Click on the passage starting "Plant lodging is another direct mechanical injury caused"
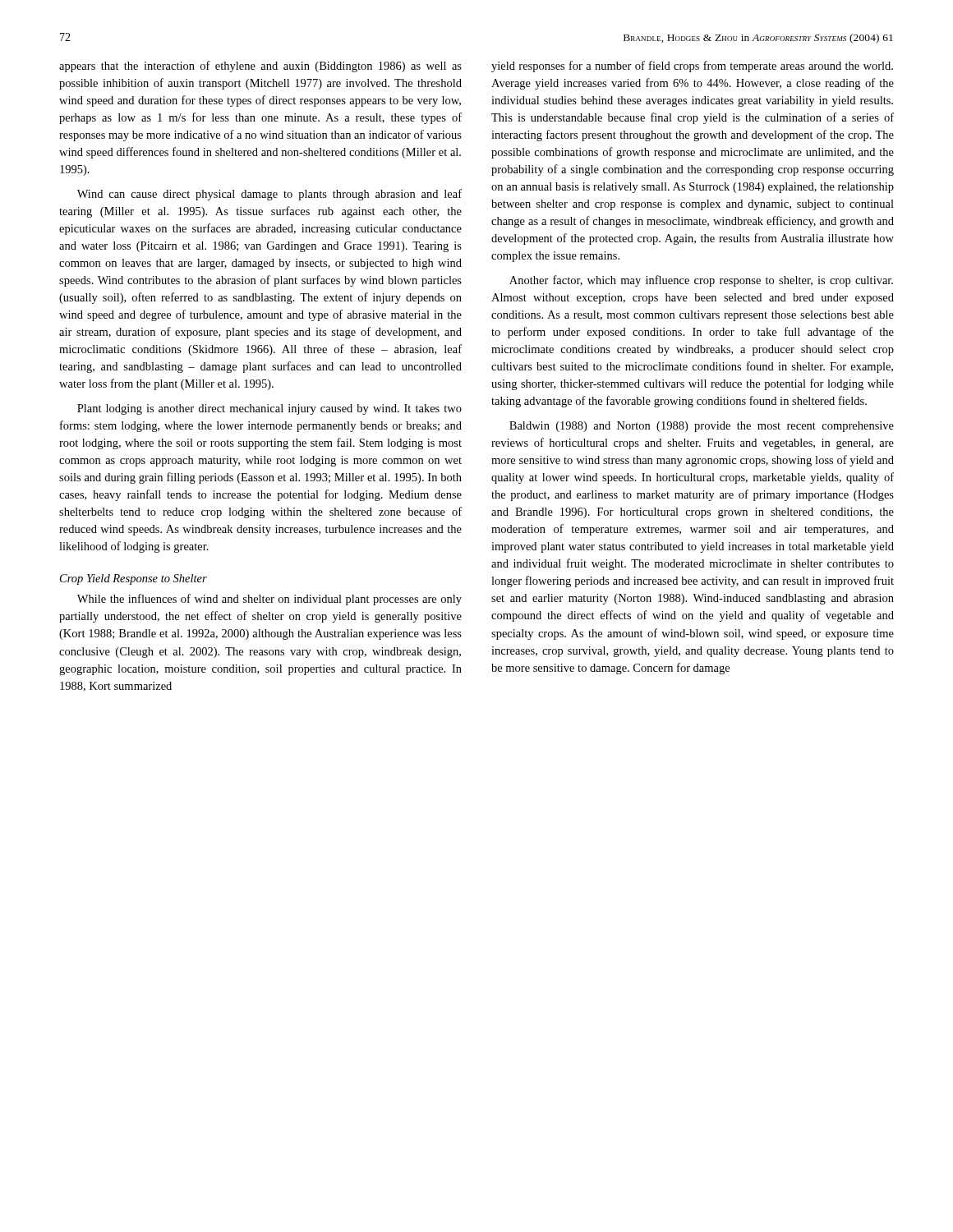953x1232 pixels. pyautogui.click(x=260, y=478)
